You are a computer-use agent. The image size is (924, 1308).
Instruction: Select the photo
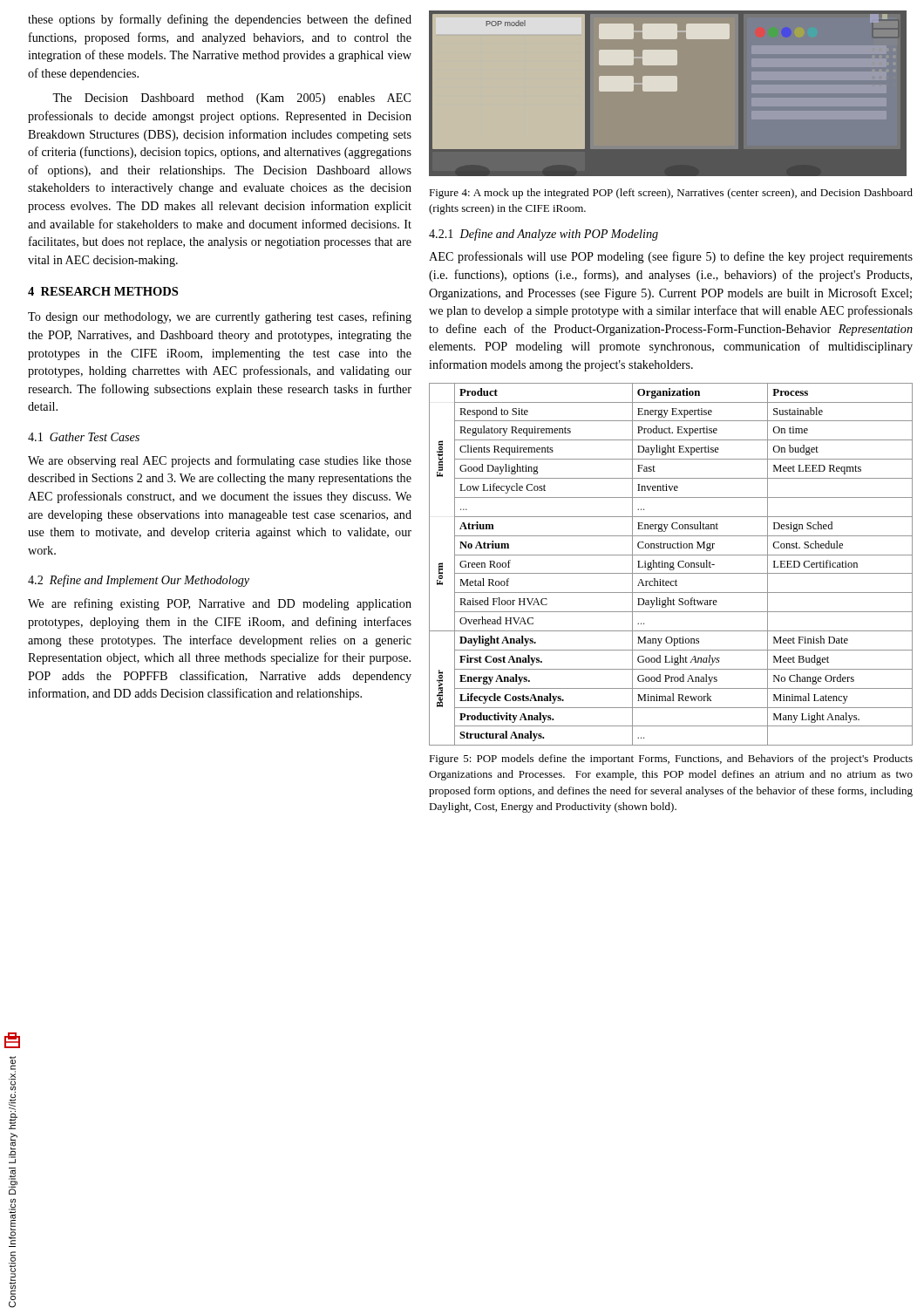point(671,95)
